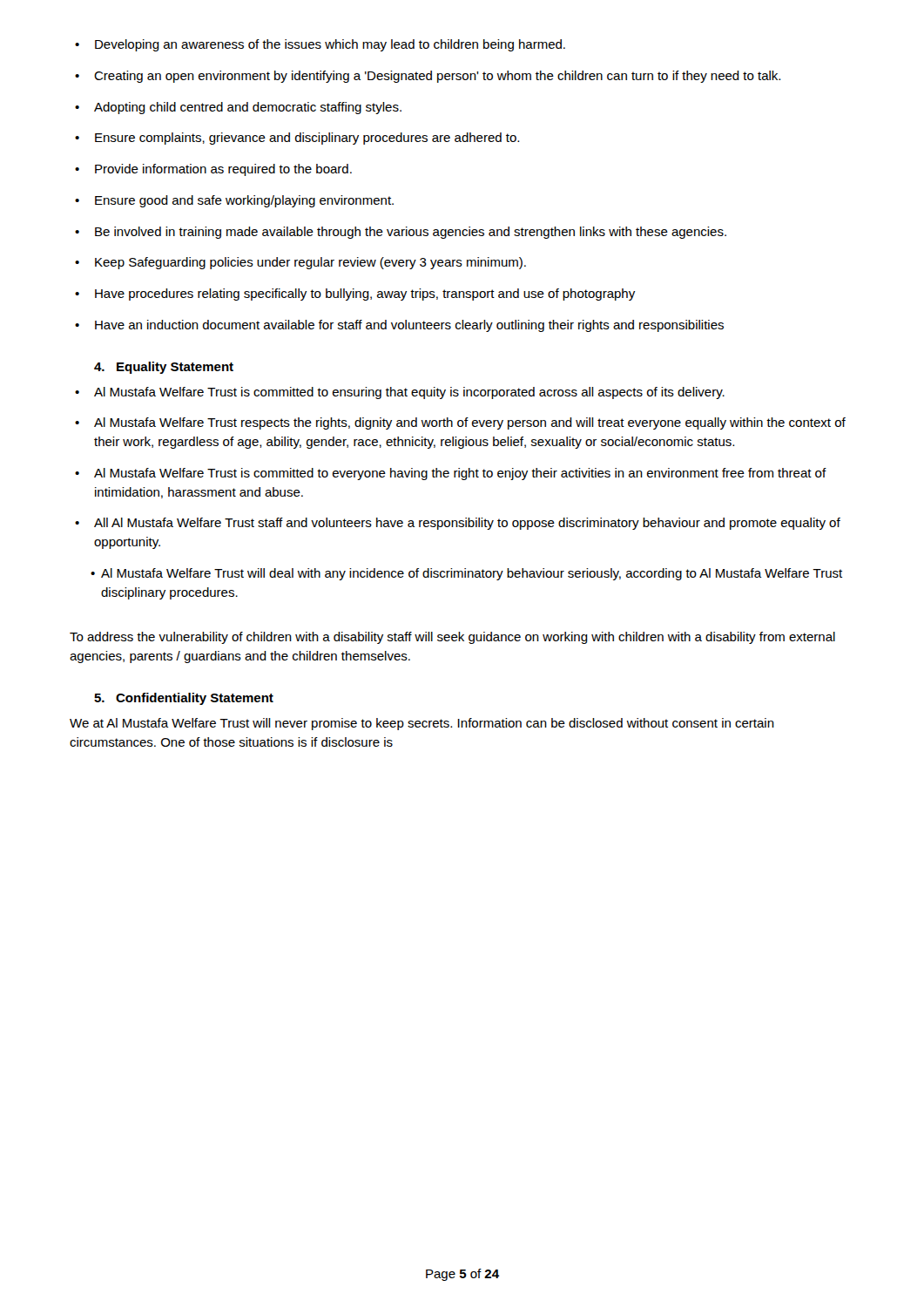
Task: Point to the block beginning "Ensure complaints, grievance and disciplinary procedures are adhered"
Action: click(x=462, y=138)
